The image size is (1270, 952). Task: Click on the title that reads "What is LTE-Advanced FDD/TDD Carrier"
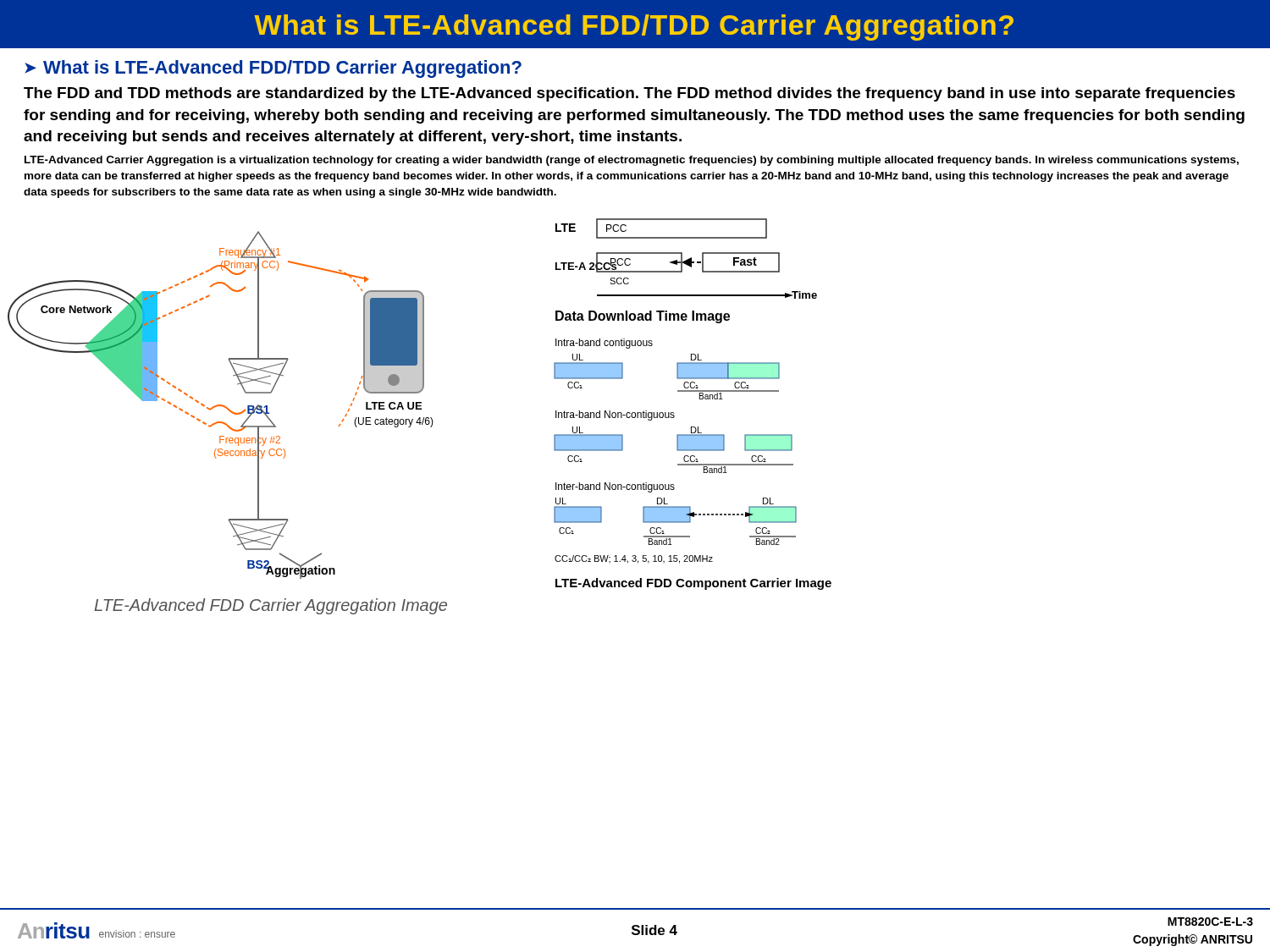[x=635, y=25]
